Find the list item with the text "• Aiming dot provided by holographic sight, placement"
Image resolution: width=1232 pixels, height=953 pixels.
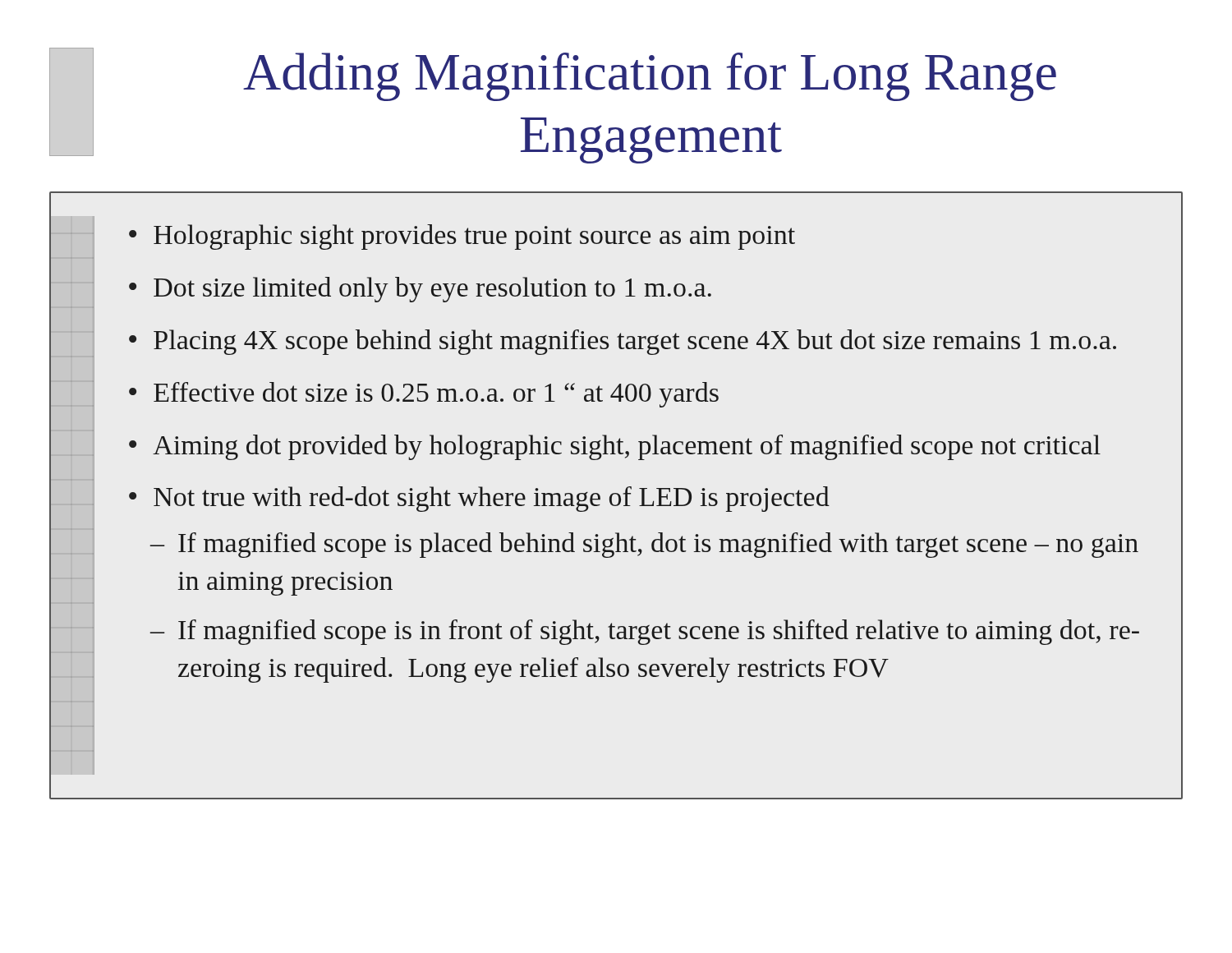click(x=639, y=445)
